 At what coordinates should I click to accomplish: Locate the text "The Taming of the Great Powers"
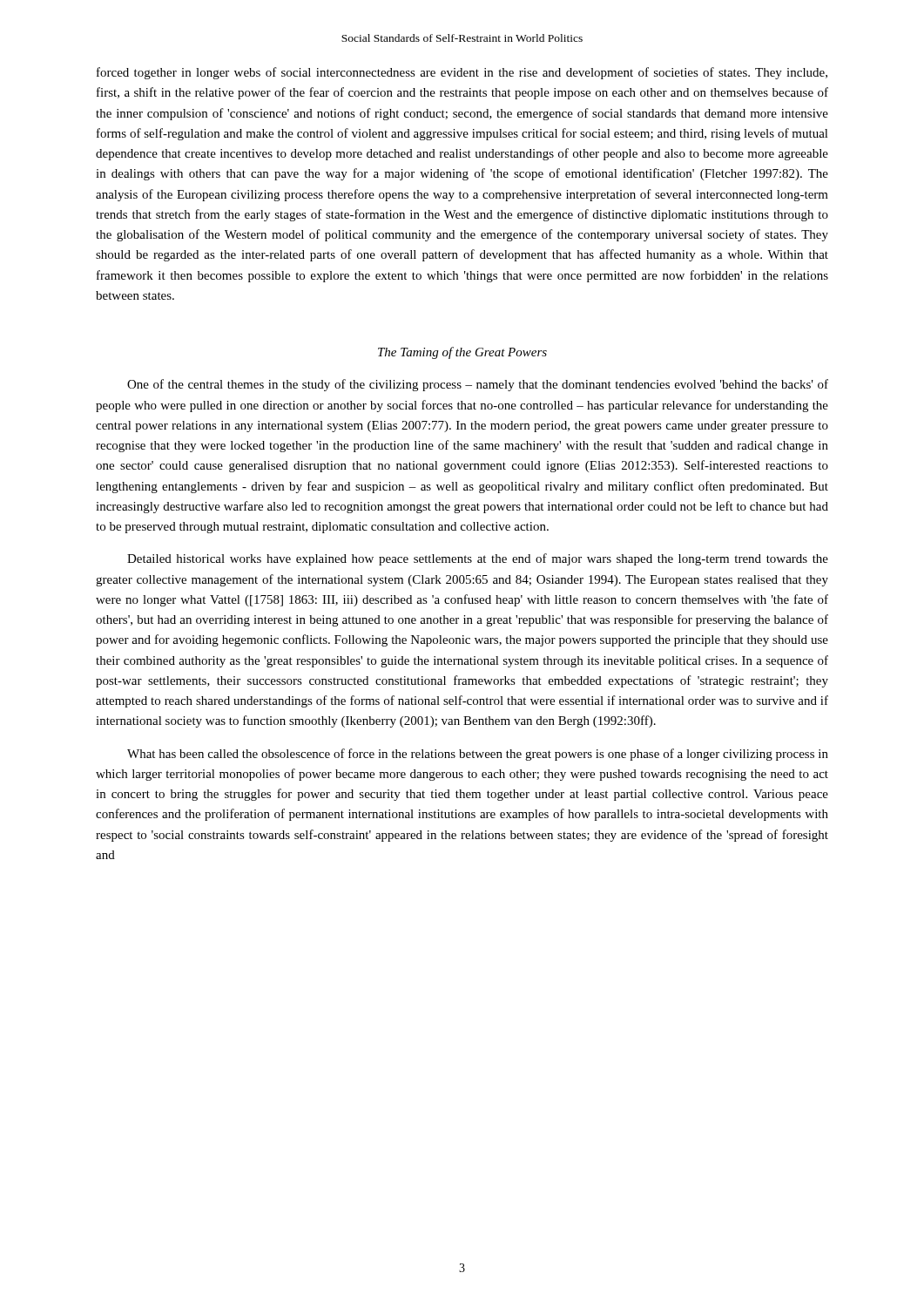pyautogui.click(x=462, y=352)
